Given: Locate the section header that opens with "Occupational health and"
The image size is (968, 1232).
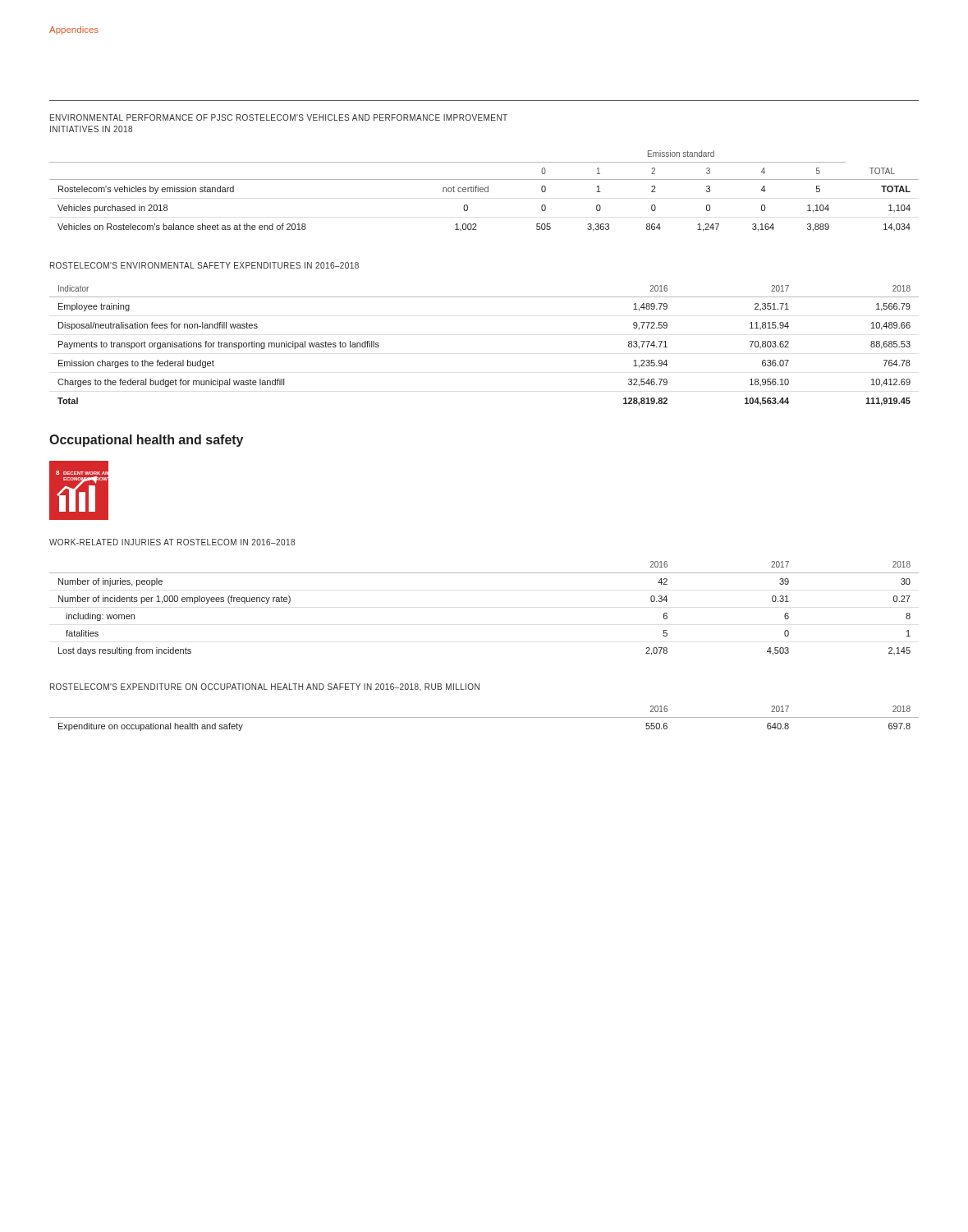Looking at the screenshot, I should (x=146, y=440).
